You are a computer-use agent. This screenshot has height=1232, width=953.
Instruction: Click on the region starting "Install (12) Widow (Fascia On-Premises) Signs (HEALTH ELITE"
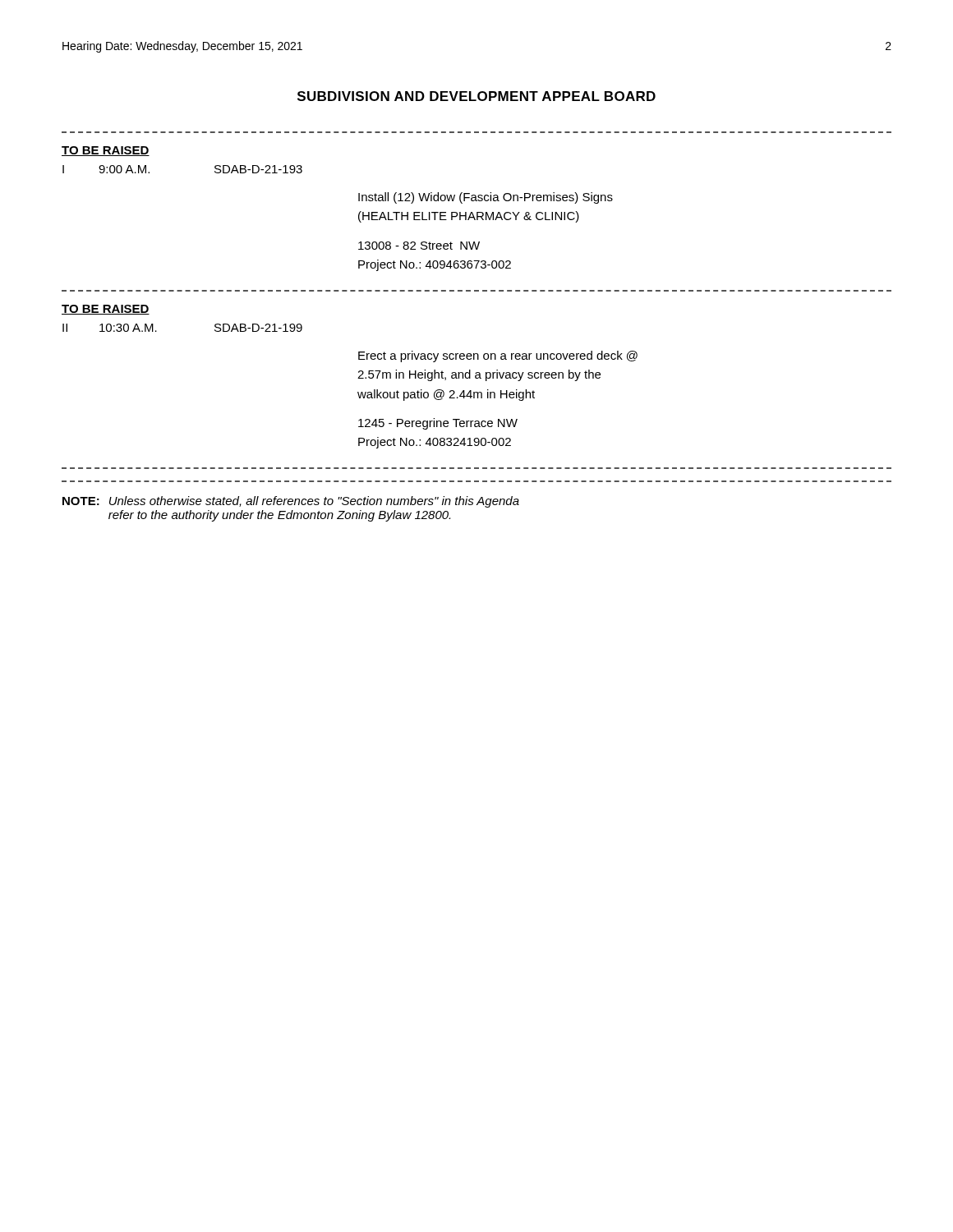click(x=486, y=198)
